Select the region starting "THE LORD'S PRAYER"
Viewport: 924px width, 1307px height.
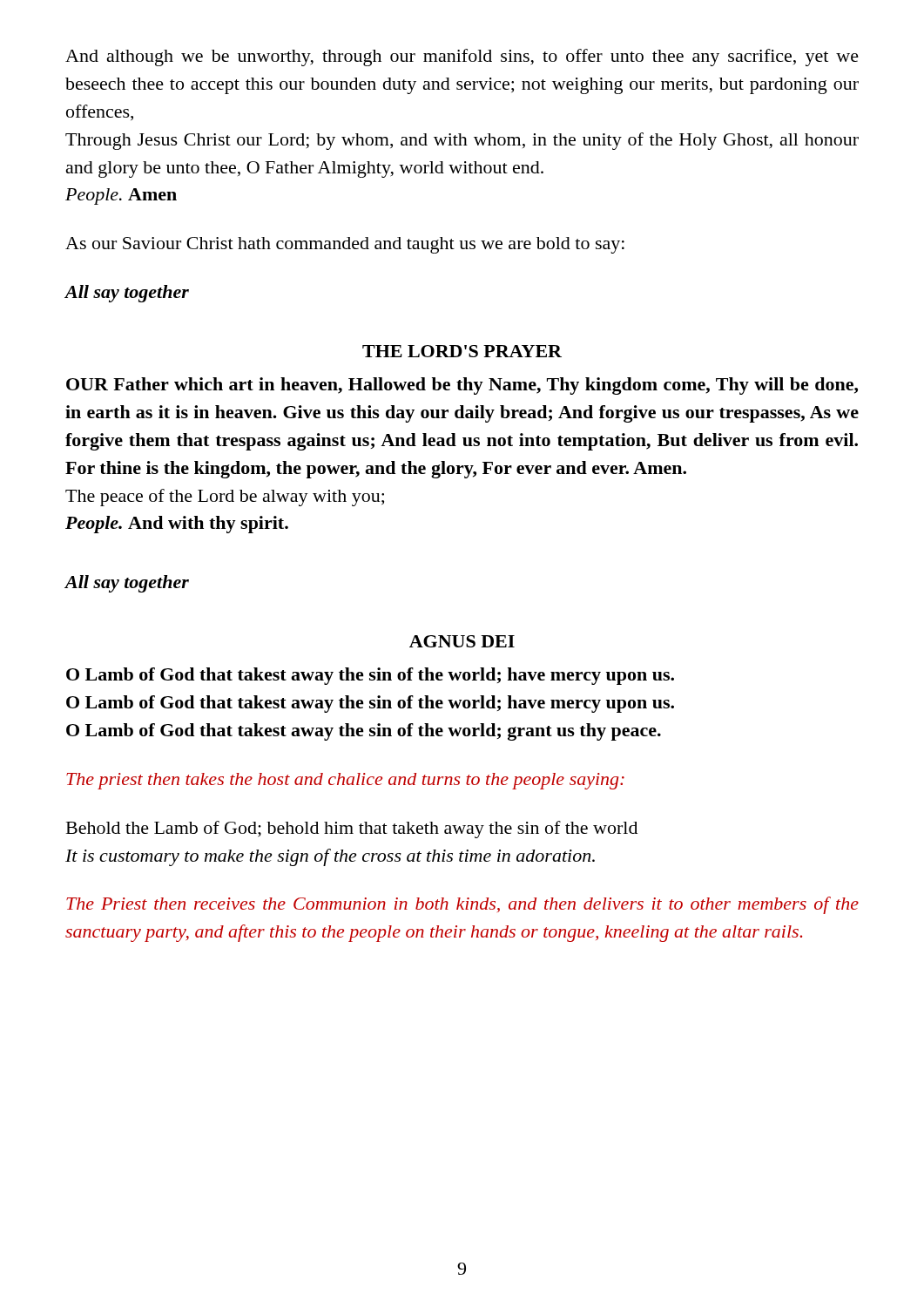462,351
